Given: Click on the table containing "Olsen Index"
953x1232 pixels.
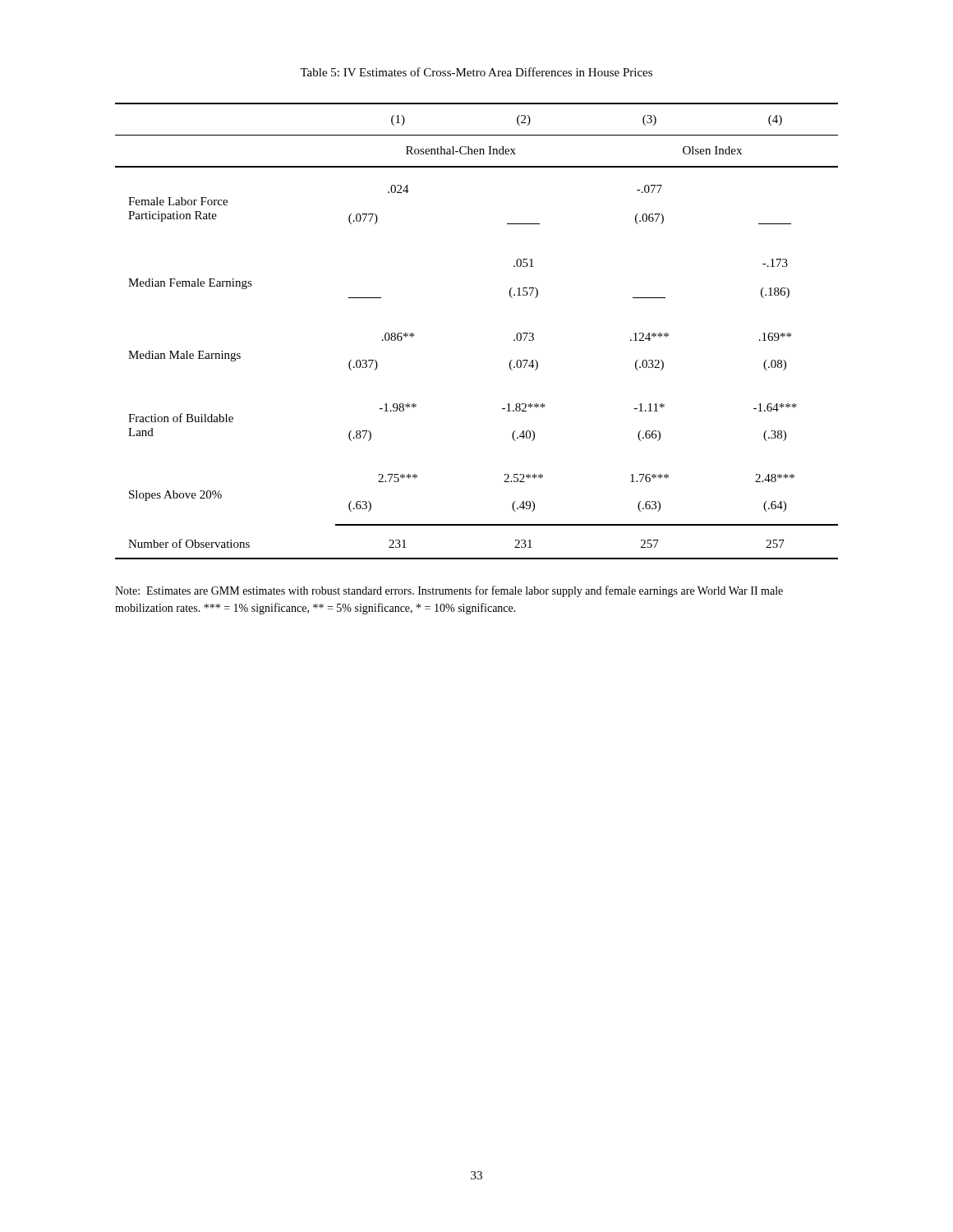Looking at the screenshot, I should [476, 331].
